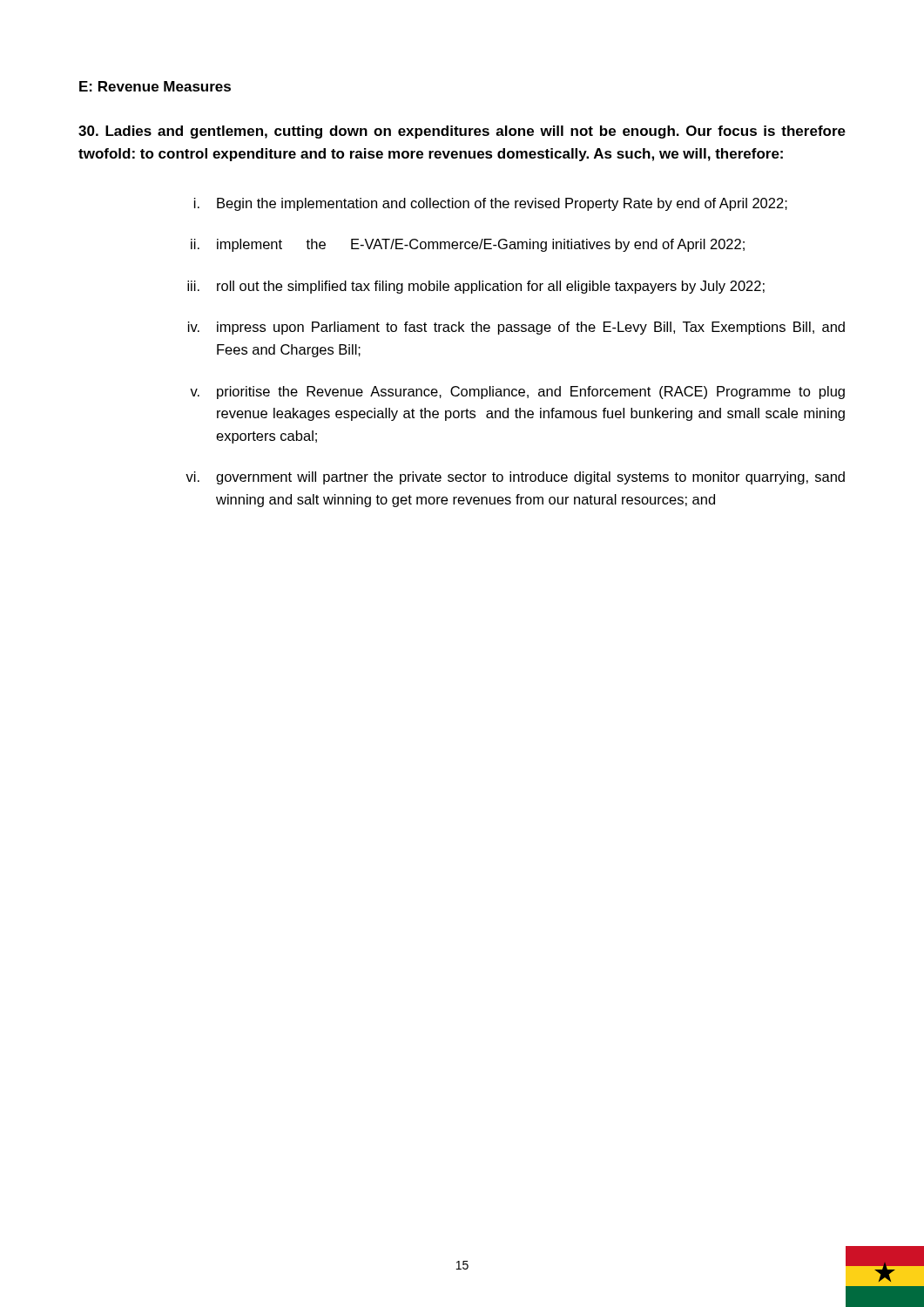Click on the region starting "iv. impress upon Parliament to fast track the"
Screen dimensions: 1307x924
(501, 339)
